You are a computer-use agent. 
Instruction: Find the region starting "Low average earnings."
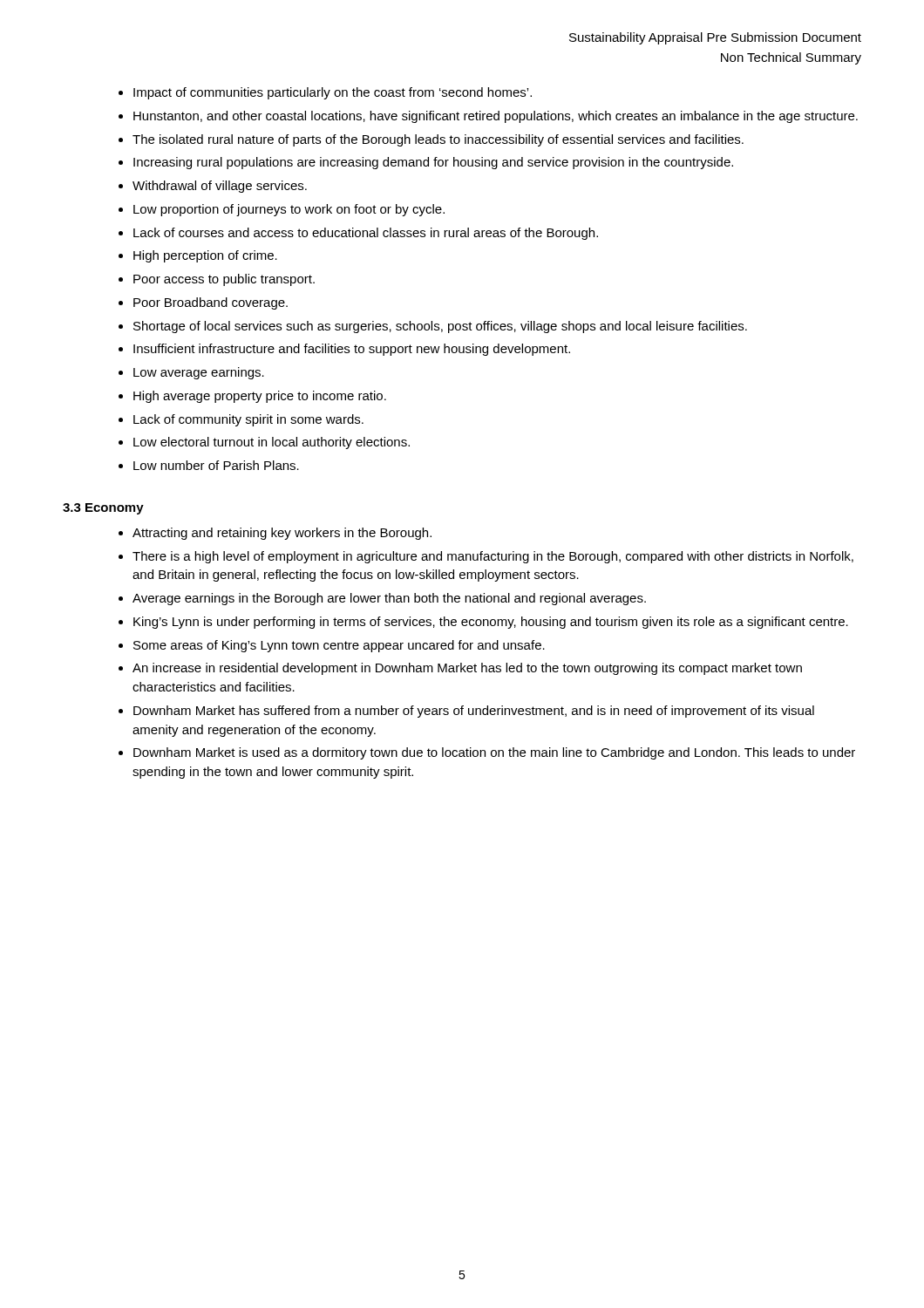(199, 372)
